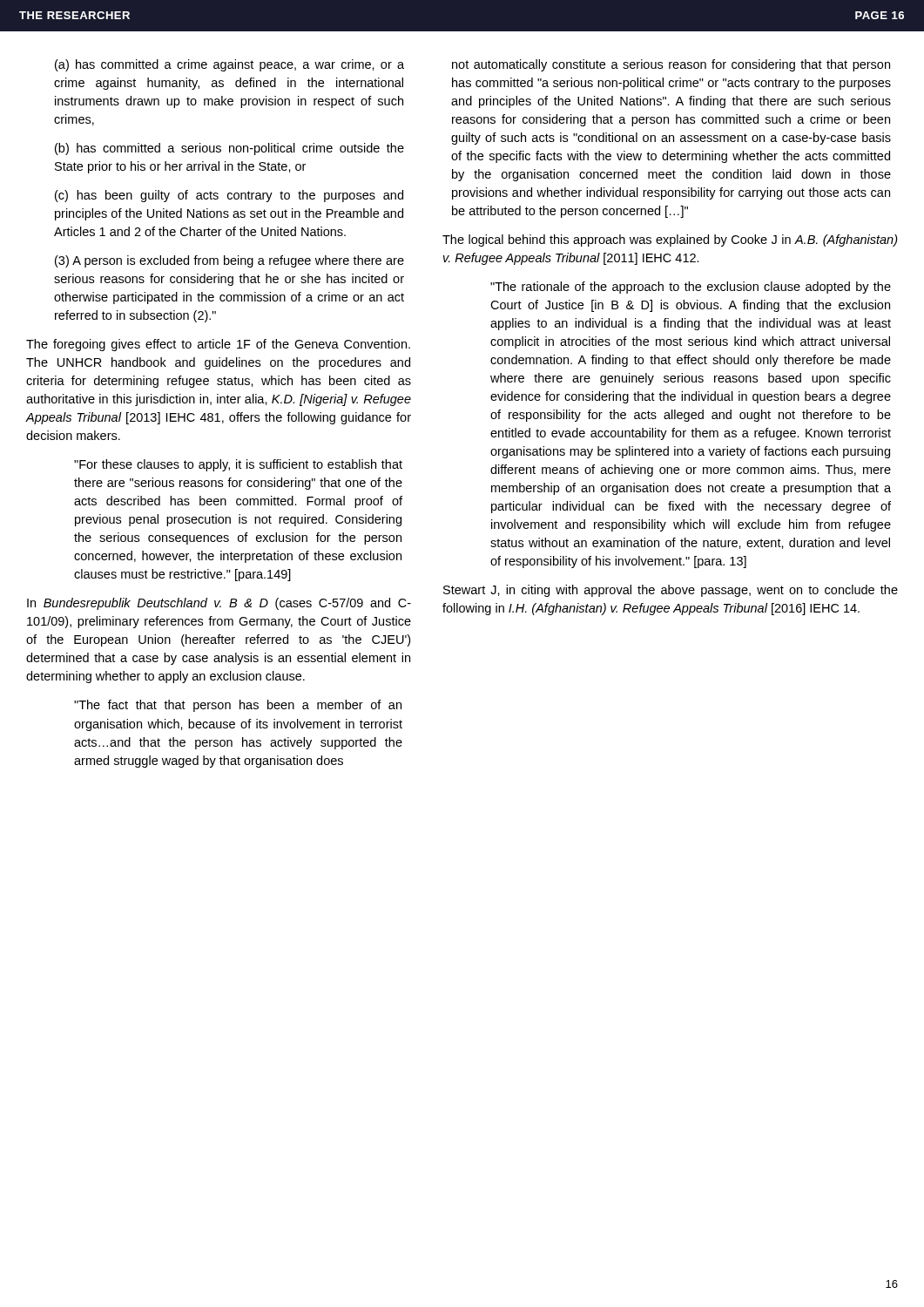Find the list item that reads "(3) A person is excluded from being"
This screenshot has width=924, height=1307.
pyautogui.click(x=229, y=288)
